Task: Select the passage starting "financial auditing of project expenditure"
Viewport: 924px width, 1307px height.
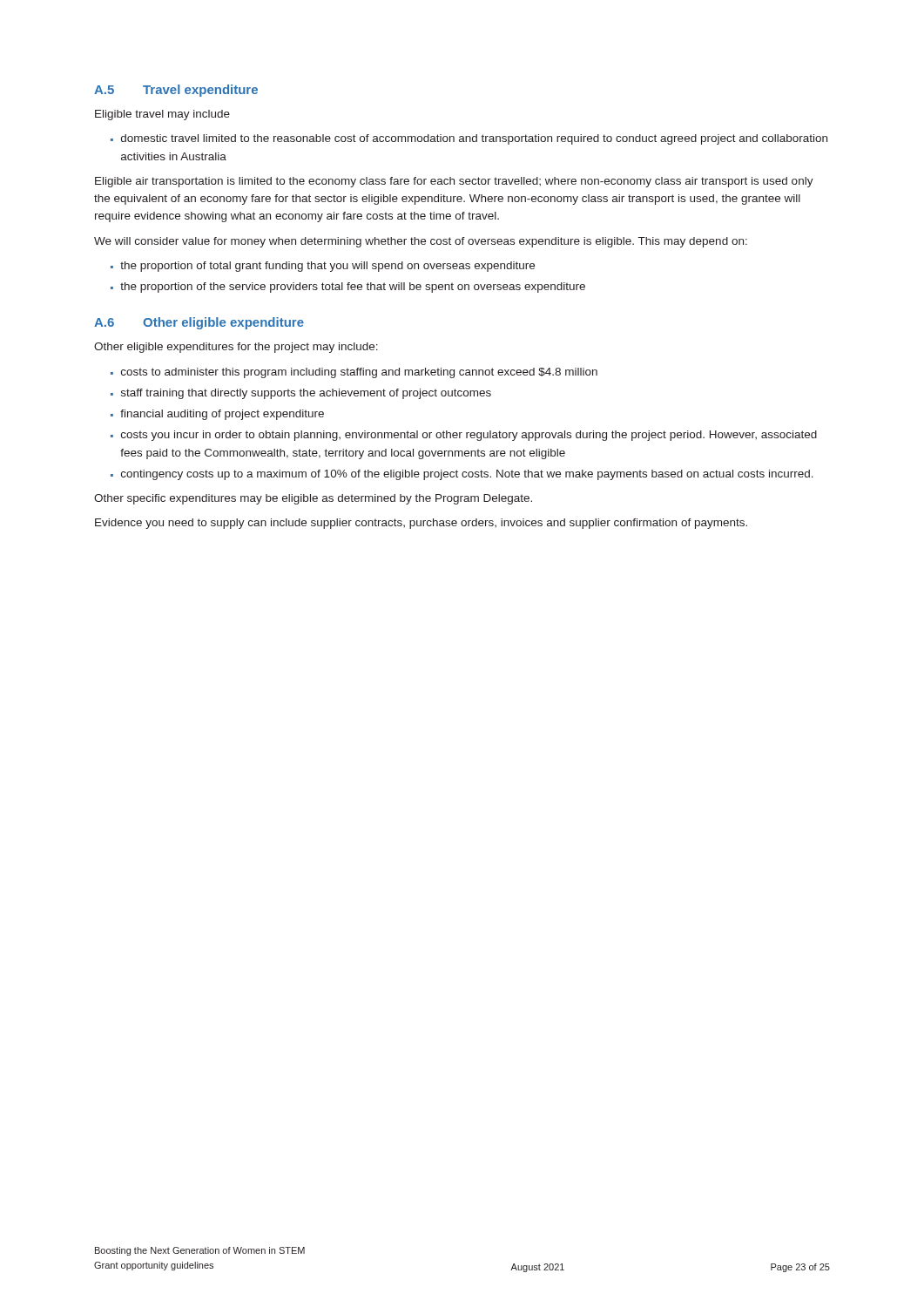Action: (x=222, y=413)
